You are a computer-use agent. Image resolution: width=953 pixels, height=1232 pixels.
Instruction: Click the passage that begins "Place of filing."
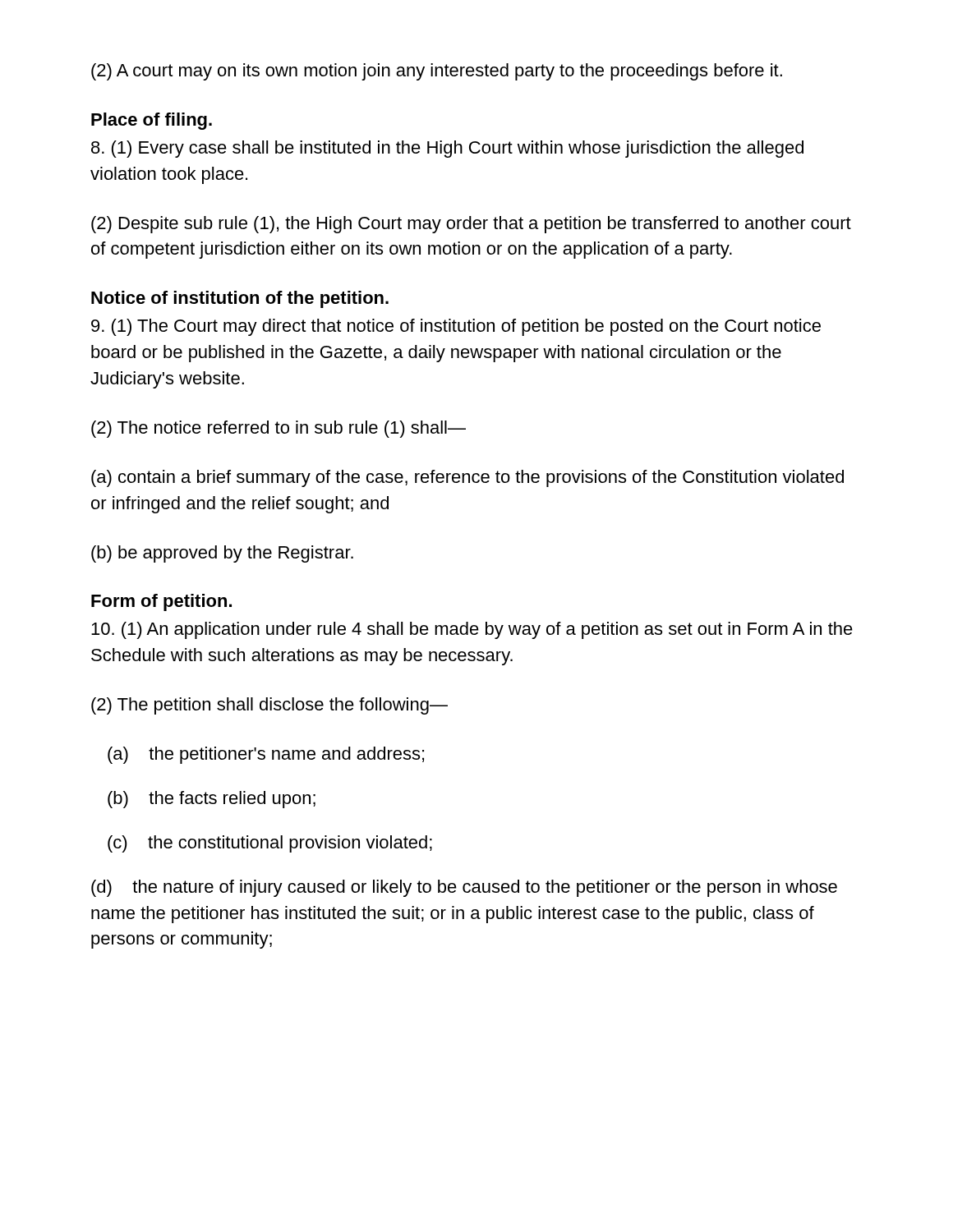476,145
